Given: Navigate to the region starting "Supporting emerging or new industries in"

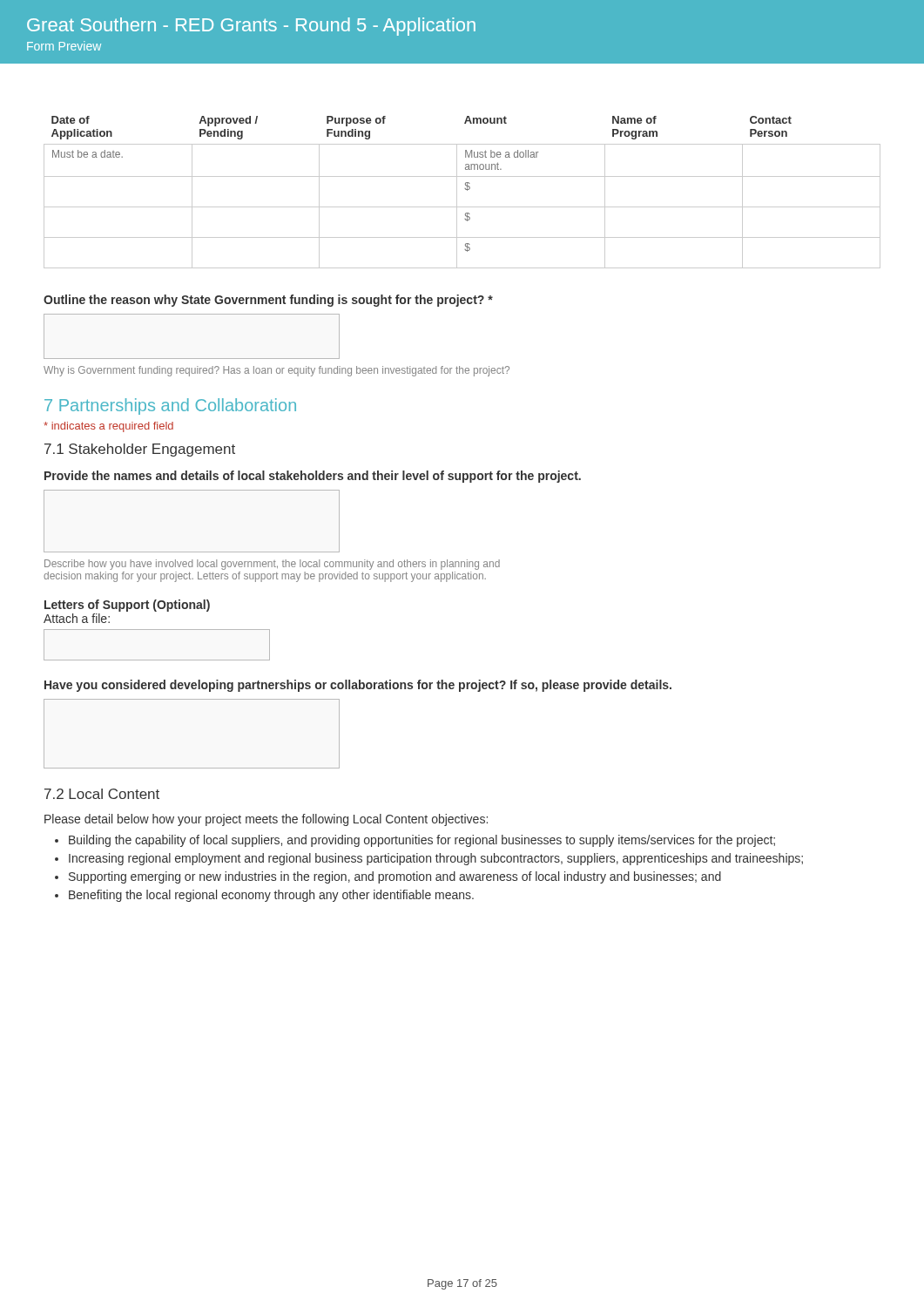Looking at the screenshot, I should 474,877.
